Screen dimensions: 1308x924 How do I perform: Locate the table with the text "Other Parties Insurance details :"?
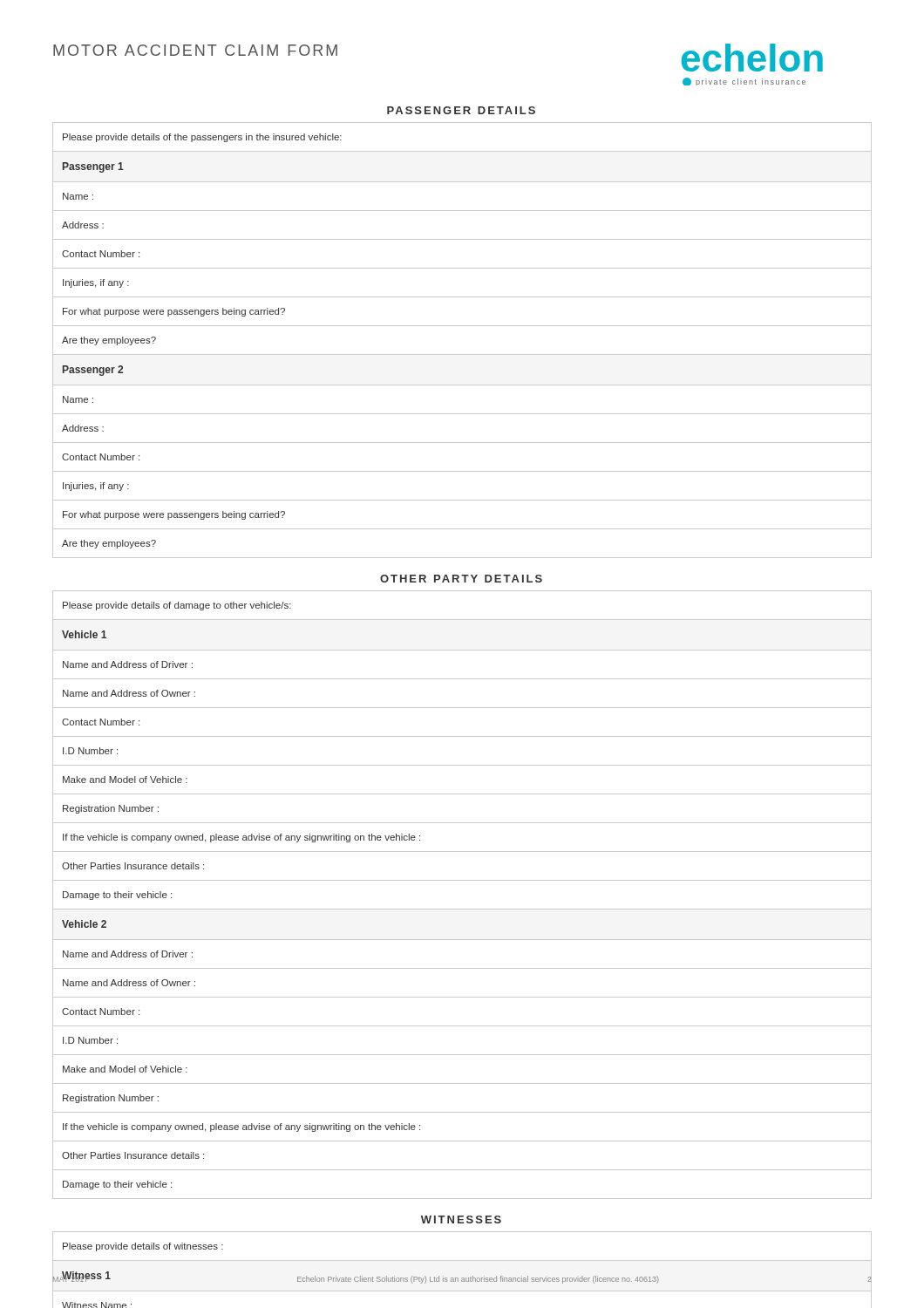462,895
